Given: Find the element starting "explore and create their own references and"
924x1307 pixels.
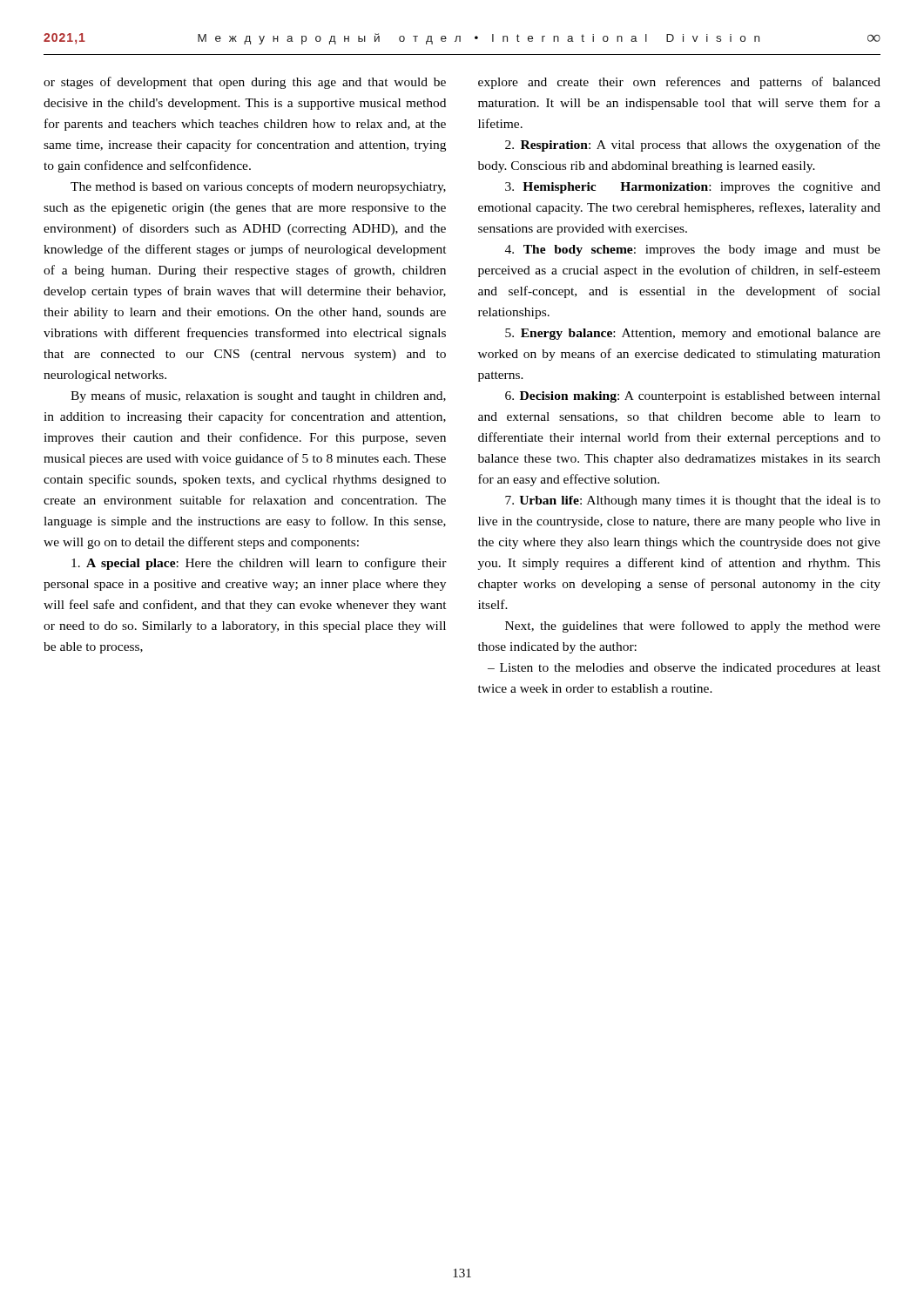Looking at the screenshot, I should [x=679, y=385].
